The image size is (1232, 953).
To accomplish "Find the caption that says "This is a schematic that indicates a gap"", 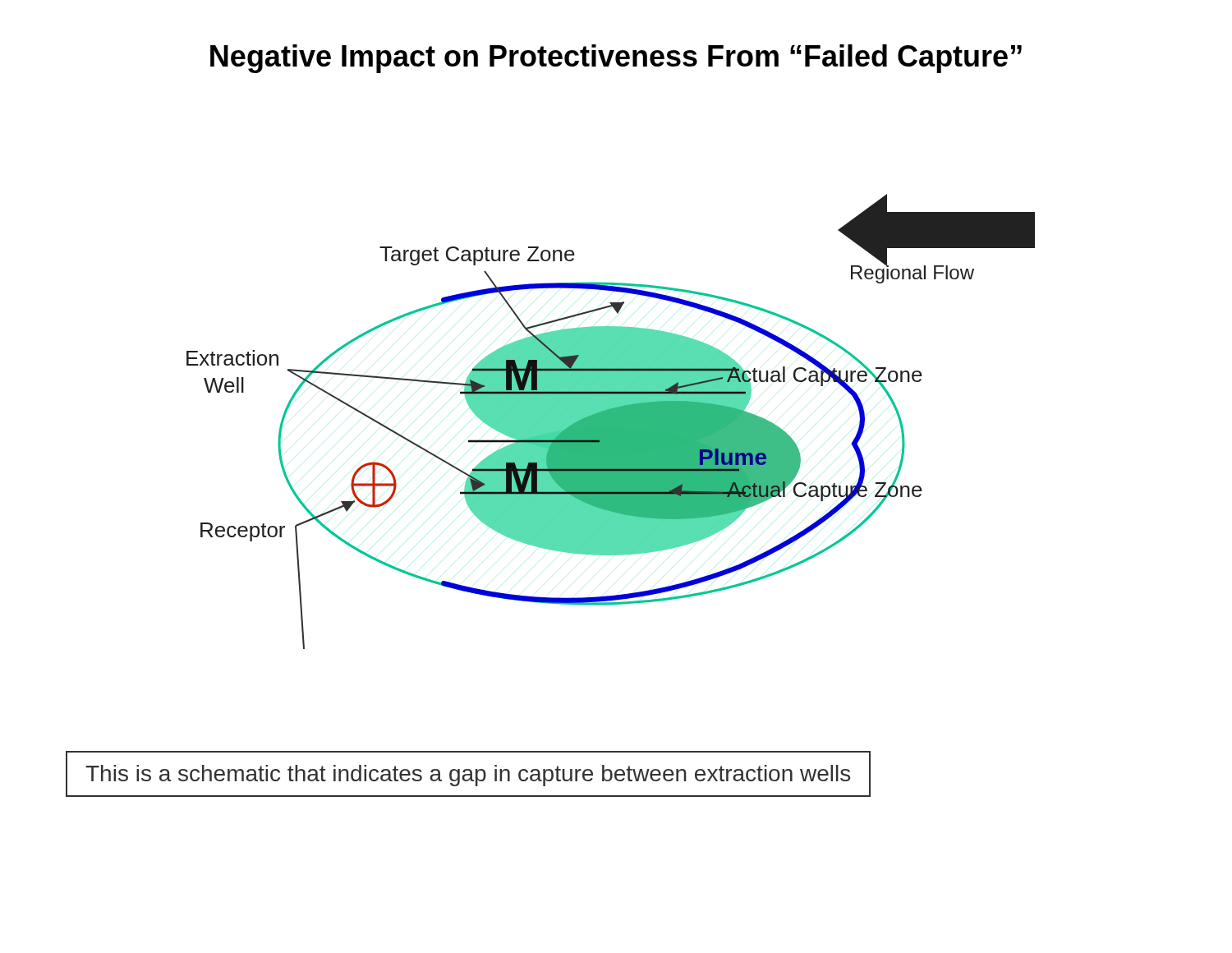I will pos(468,774).
